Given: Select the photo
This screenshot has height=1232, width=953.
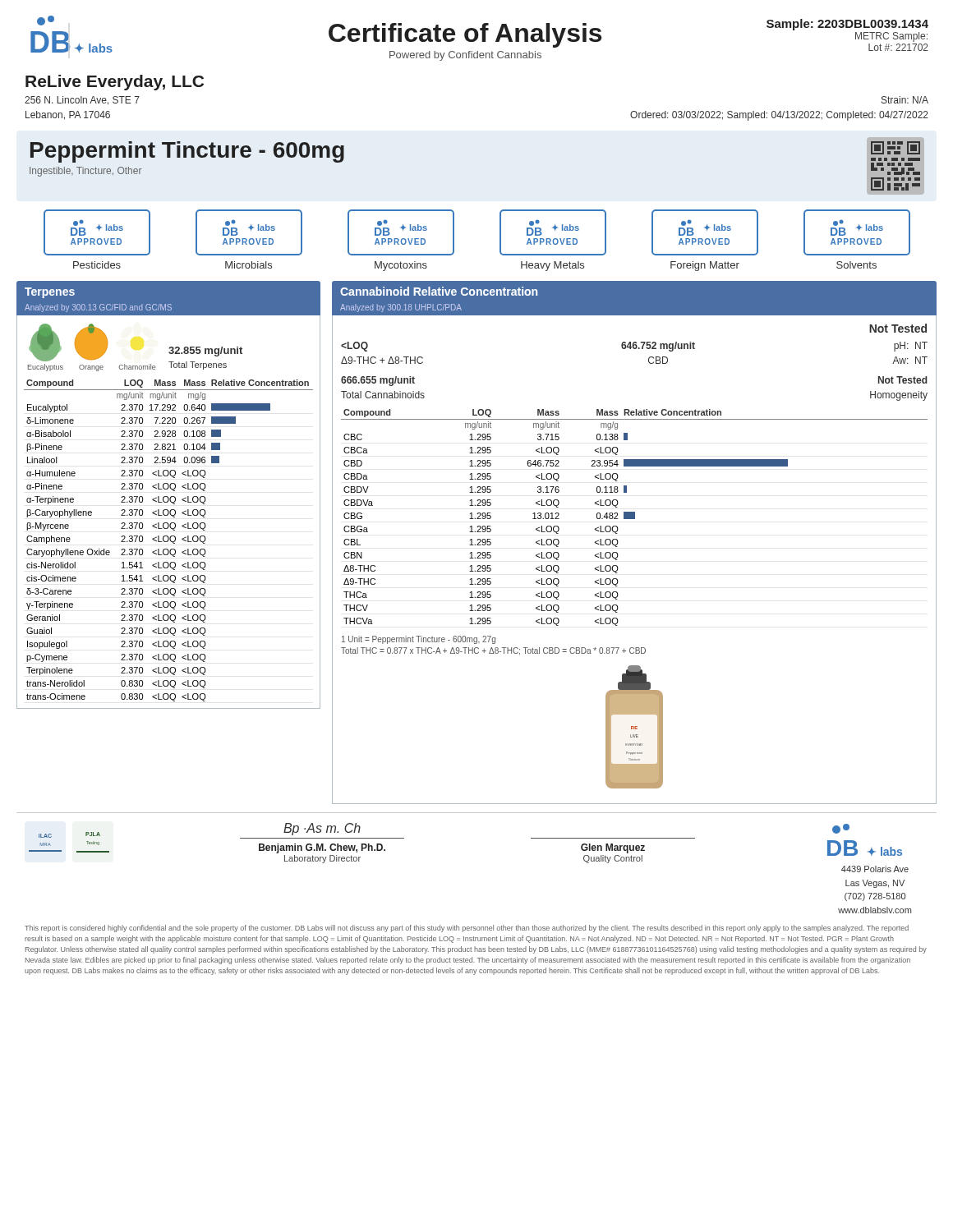Looking at the screenshot, I should pyautogui.click(x=634, y=731).
